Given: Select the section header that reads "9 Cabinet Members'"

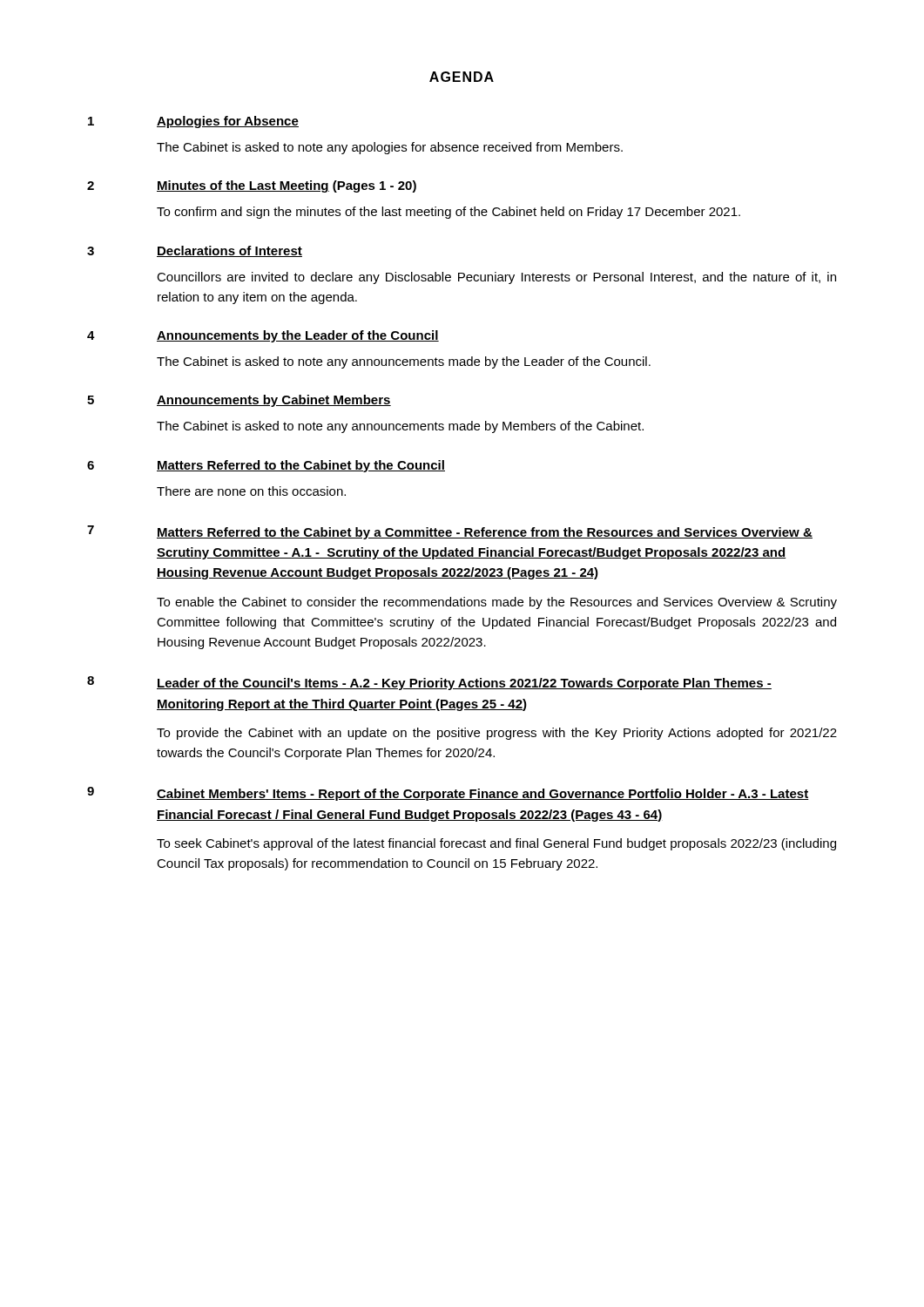Looking at the screenshot, I should 462,804.
